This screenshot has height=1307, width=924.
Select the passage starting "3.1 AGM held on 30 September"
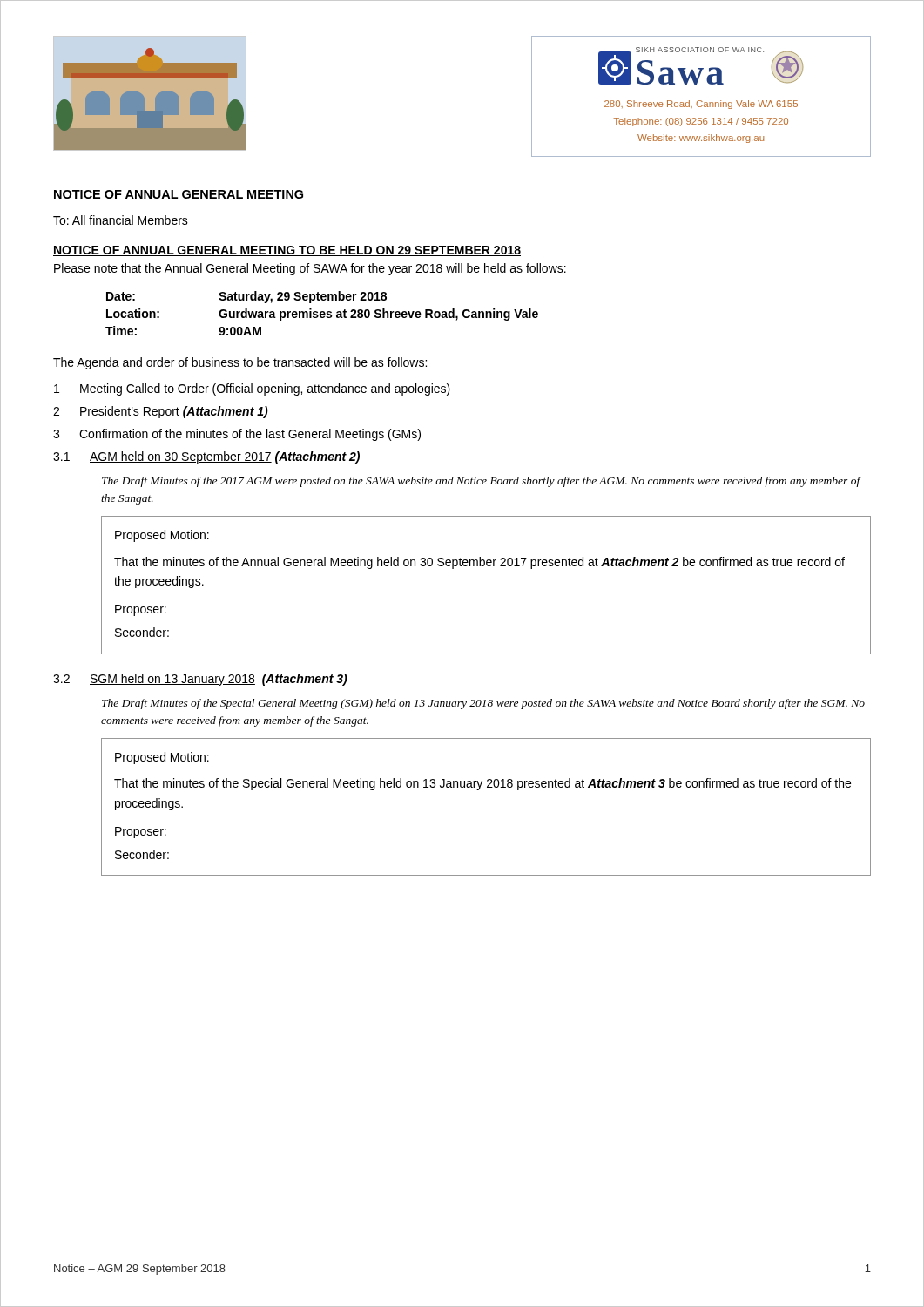[x=207, y=456]
